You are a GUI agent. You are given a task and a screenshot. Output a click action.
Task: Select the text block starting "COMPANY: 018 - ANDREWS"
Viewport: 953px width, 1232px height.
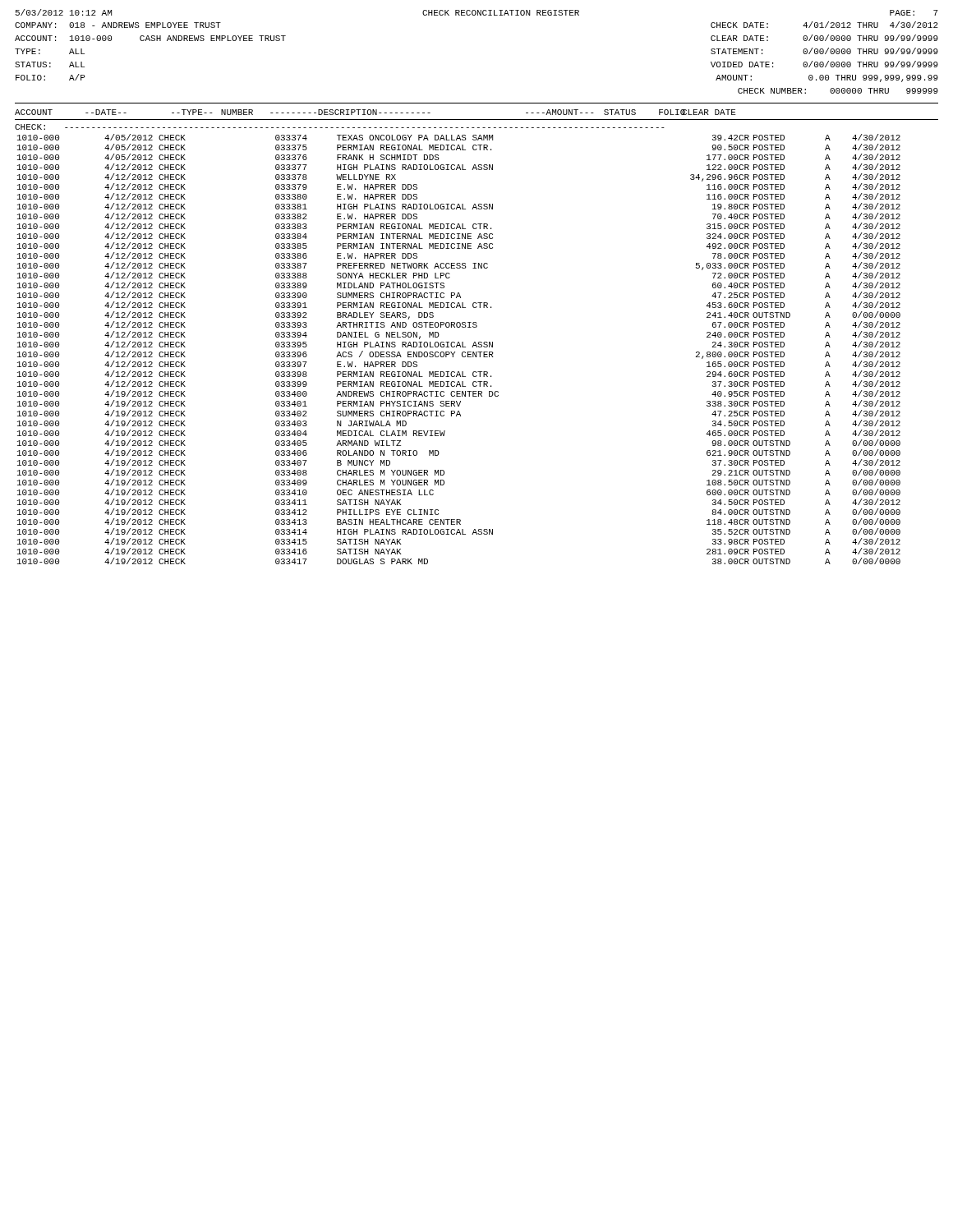36,24
